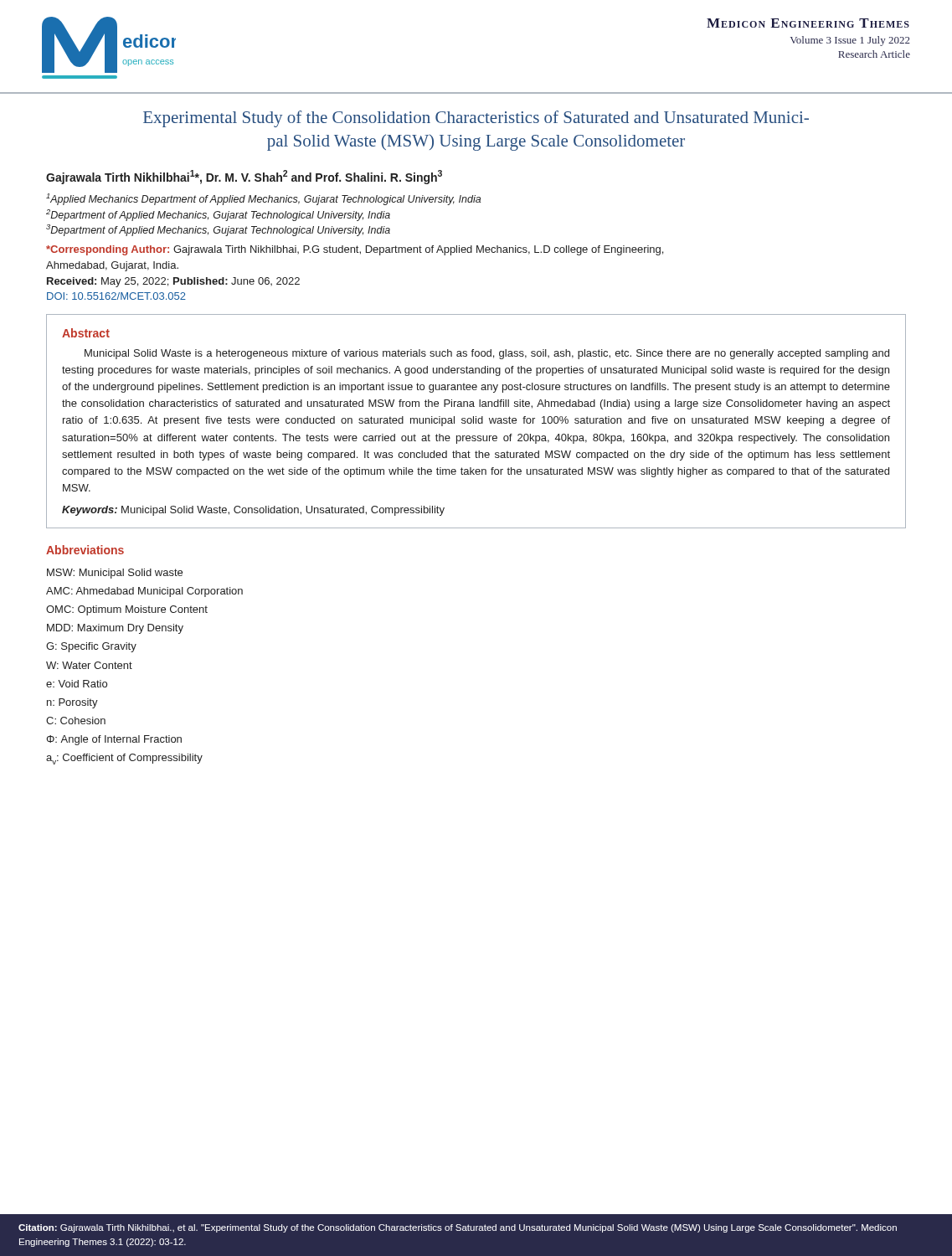Find the list item with the text "W: Water Content"
The width and height of the screenshot is (952, 1256).
coord(89,665)
